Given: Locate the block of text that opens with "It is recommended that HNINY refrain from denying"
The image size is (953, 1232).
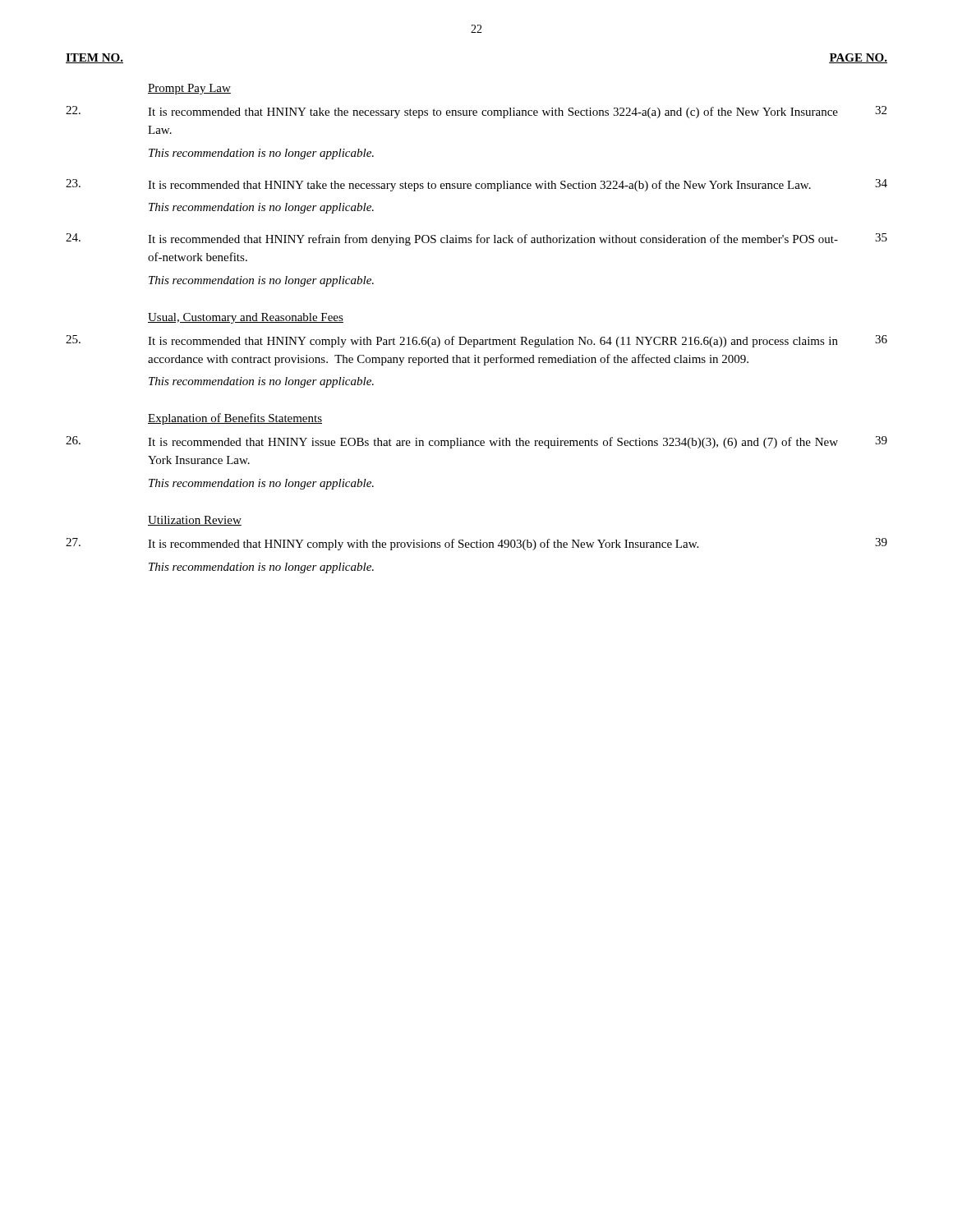Looking at the screenshot, I should [x=493, y=248].
